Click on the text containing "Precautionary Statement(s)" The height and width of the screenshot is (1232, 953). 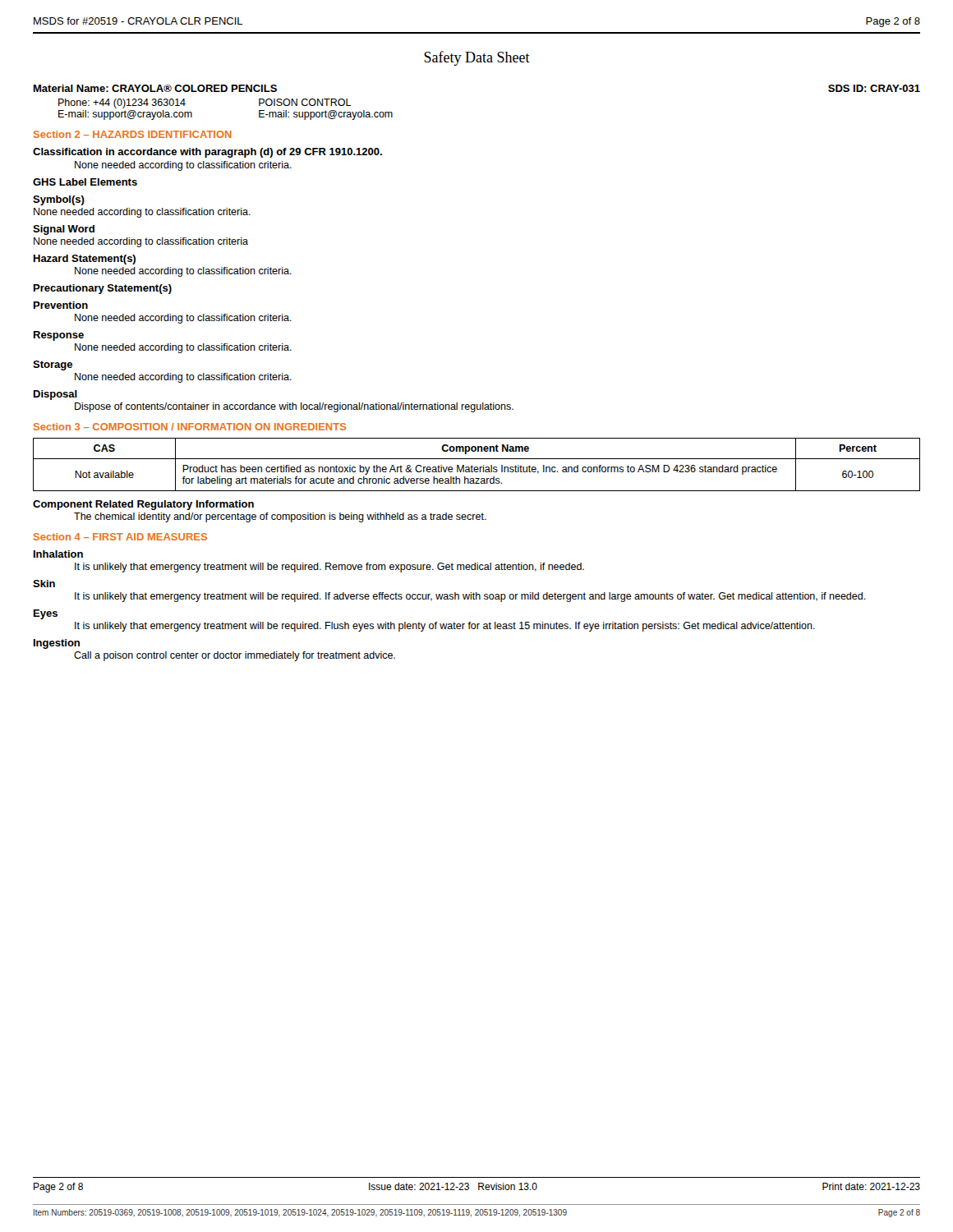(x=103, y=289)
